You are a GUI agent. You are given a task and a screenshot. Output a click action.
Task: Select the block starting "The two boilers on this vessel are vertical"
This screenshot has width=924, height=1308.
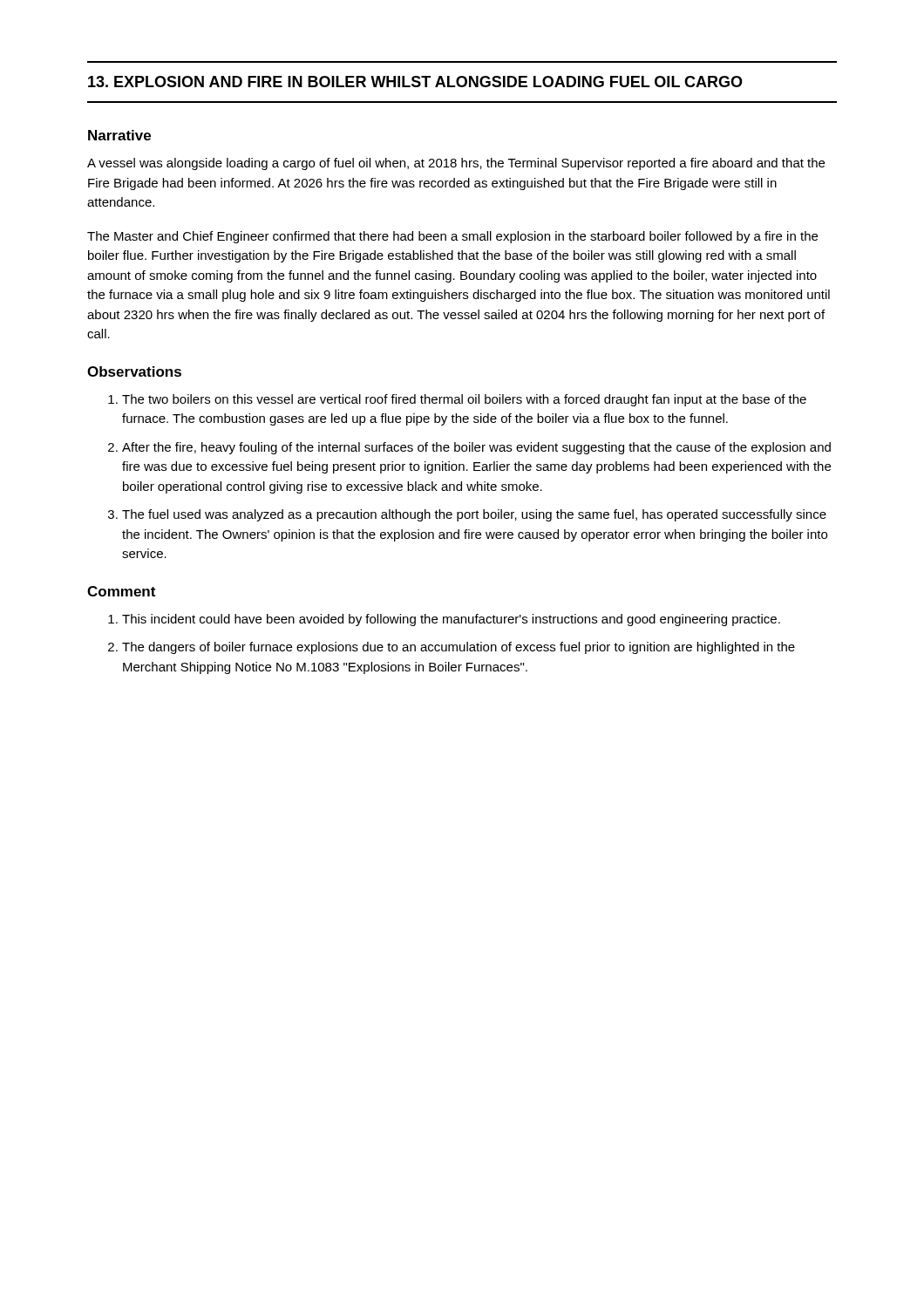point(464,409)
